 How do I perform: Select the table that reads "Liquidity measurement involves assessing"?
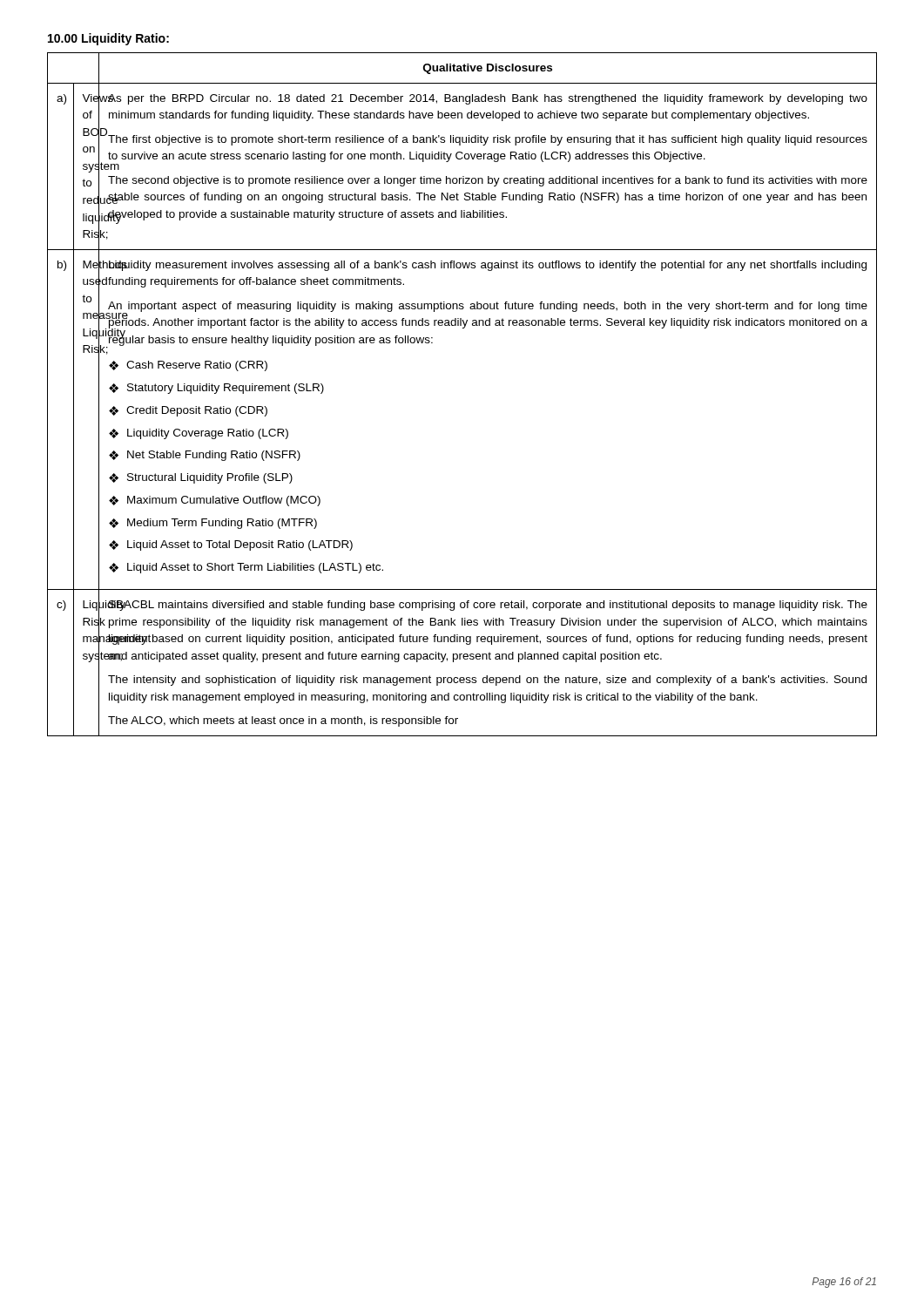(462, 394)
